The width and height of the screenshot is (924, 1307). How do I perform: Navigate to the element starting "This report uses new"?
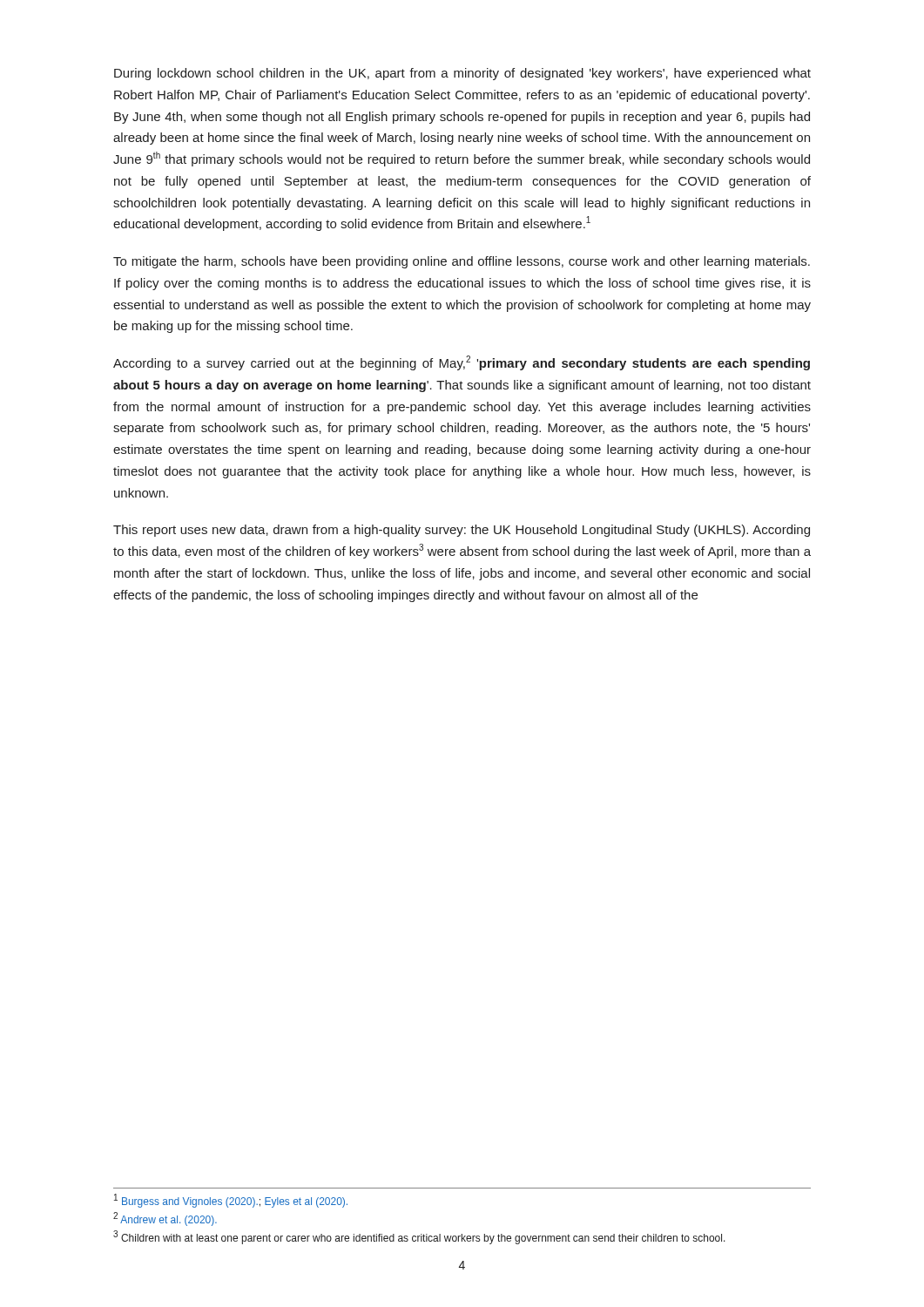[462, 562]
